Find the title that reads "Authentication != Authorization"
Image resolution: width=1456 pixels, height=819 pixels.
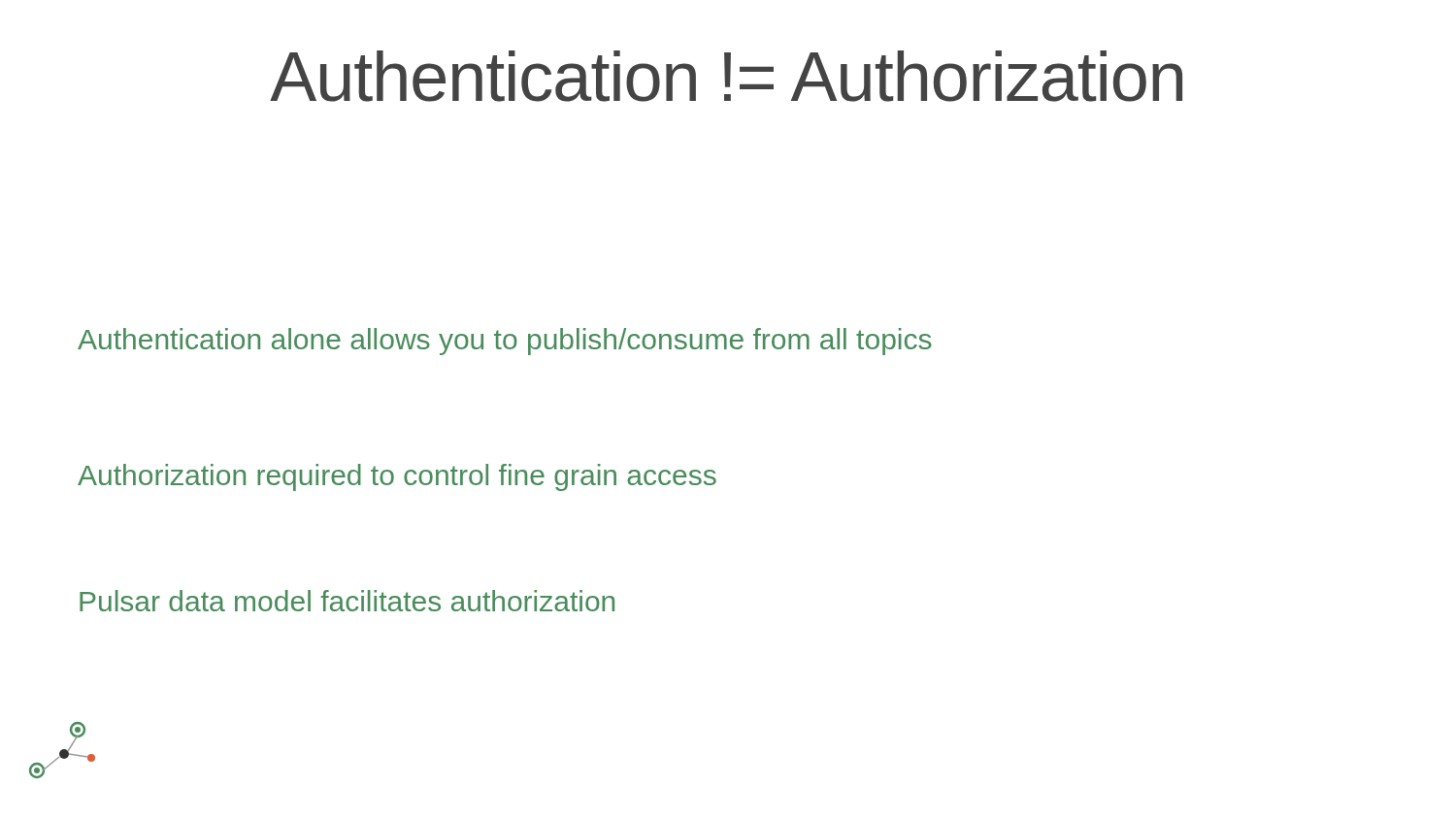pos(728,77)
